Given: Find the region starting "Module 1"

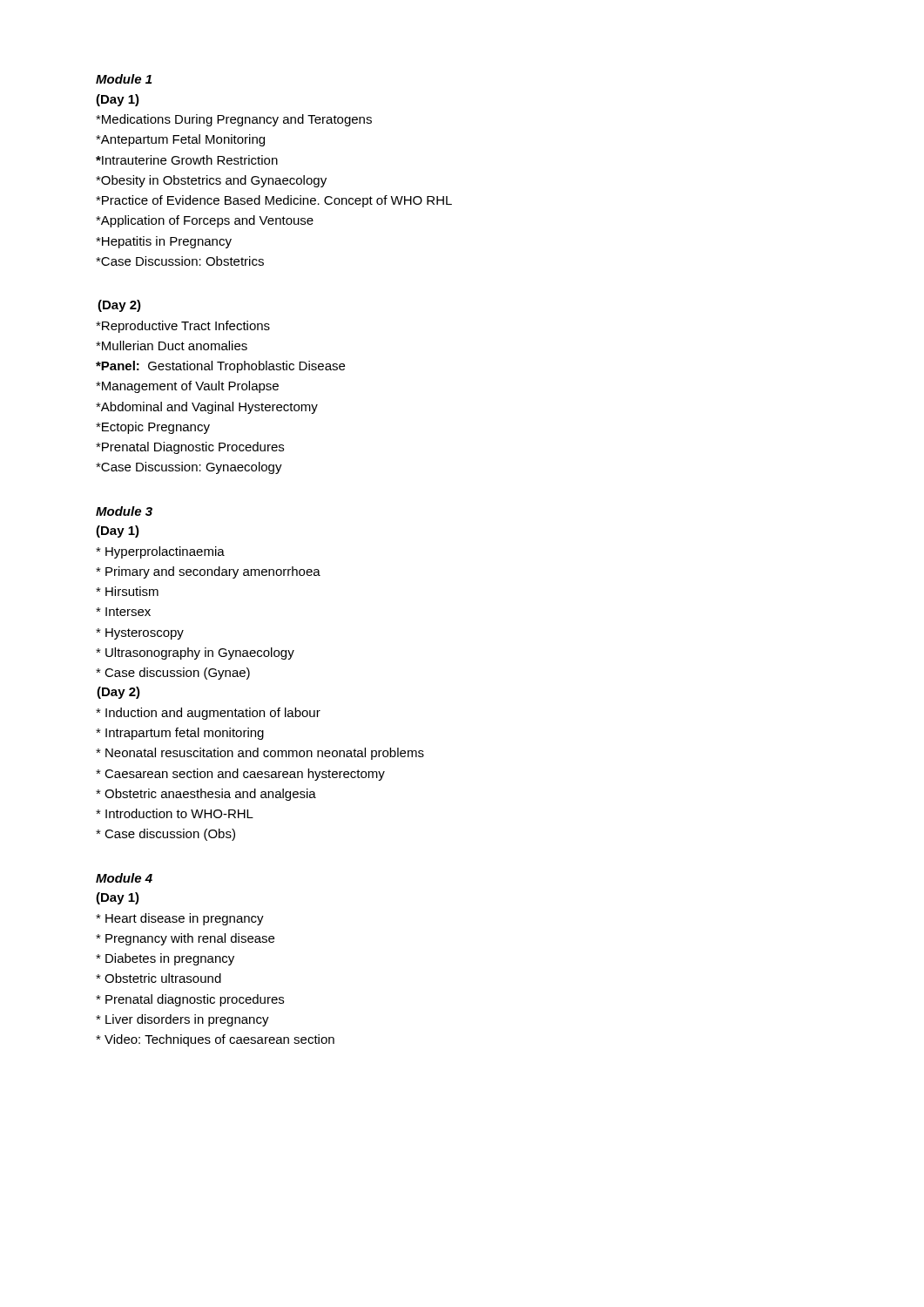Looking at the screenshot, I should [124, 79].
